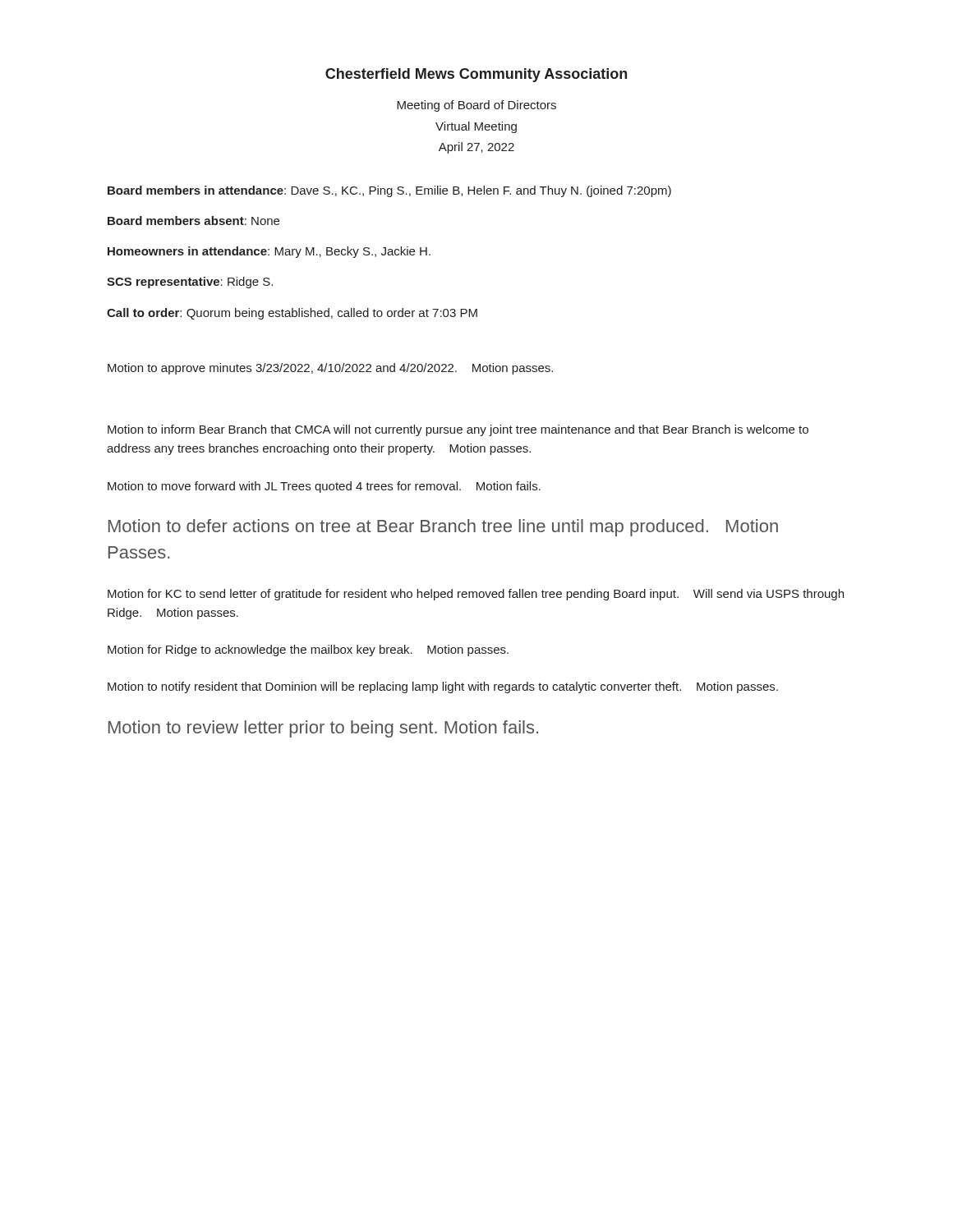Select the text block with the text "Homeowners in attendance:"
This screenshot has width=953, height=1232.
point(269,251)
